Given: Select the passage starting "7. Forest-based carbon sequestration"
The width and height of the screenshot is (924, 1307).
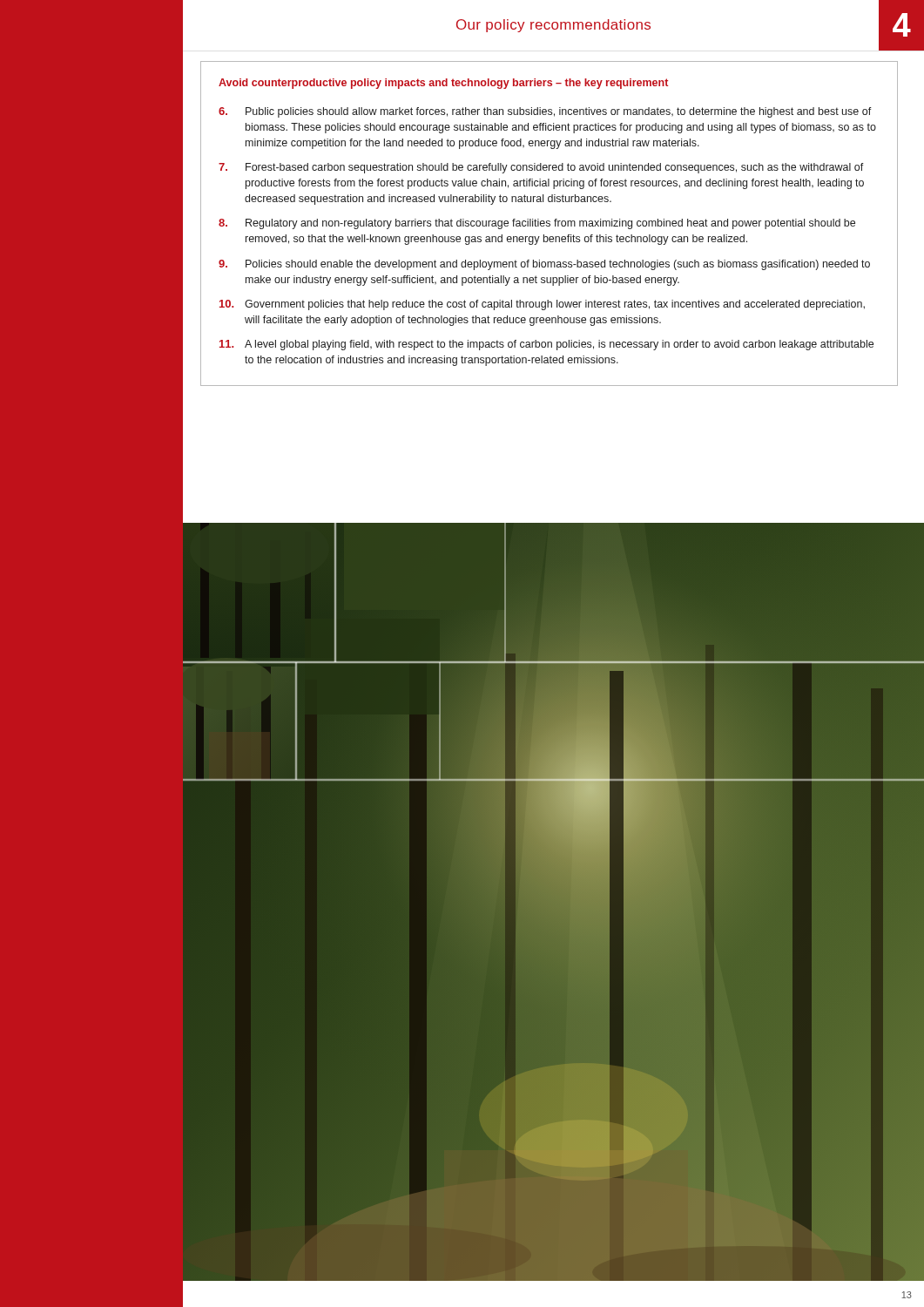Looking at the screenshot, I should (x=549, y=183).
